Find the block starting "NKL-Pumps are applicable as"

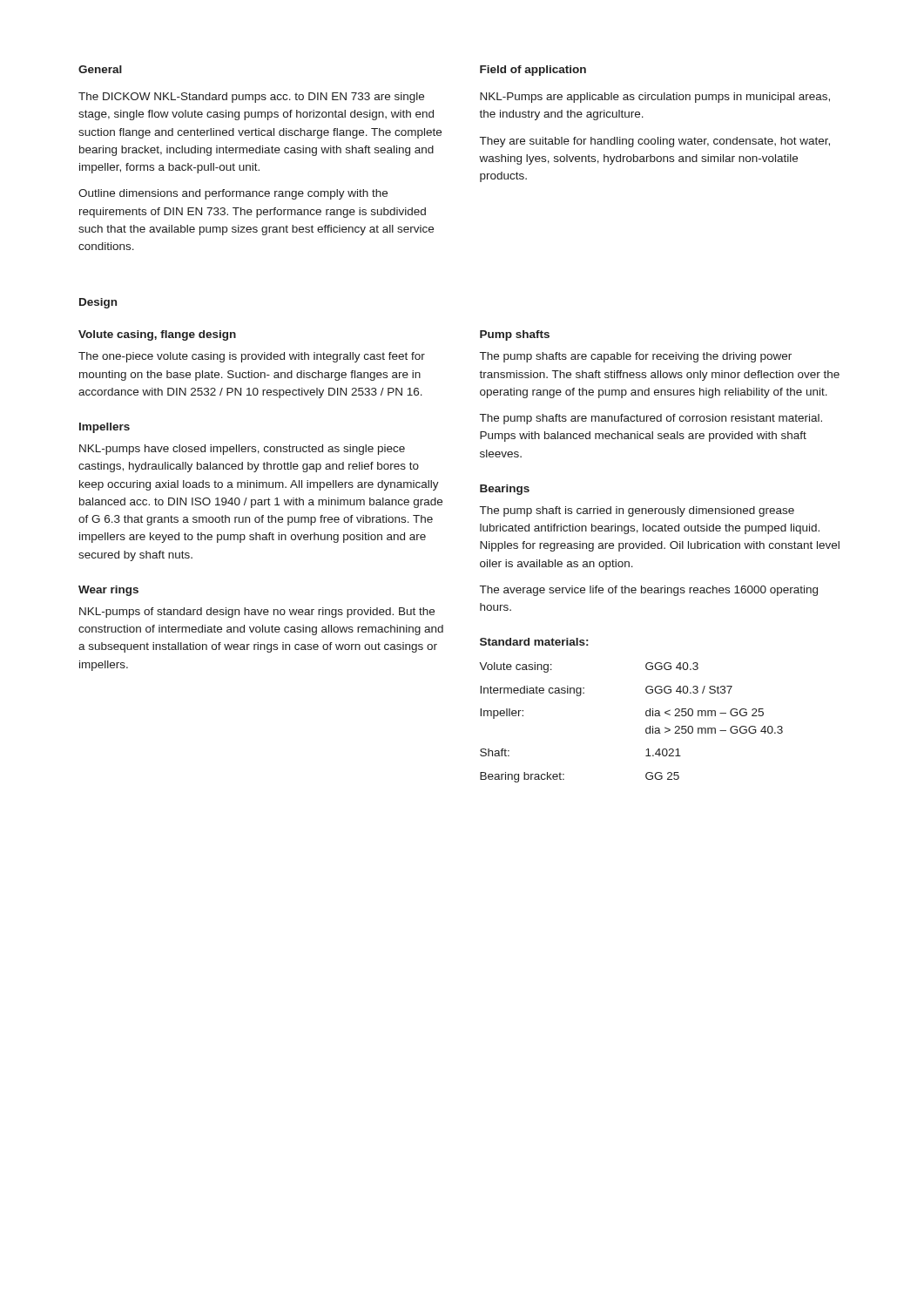click(x=663, y=136)
